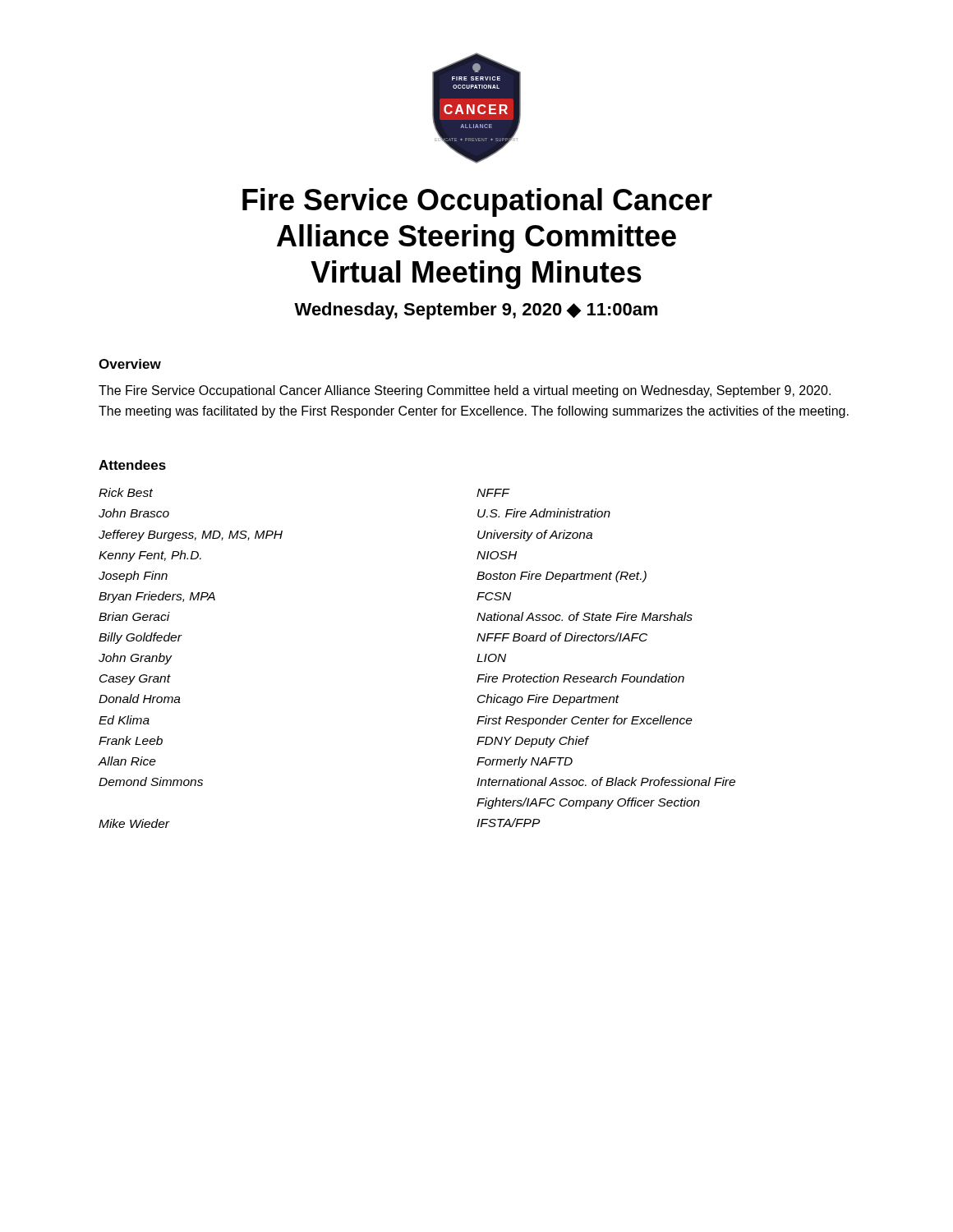
Task: Find the block starting "Brian Geraci"
Action: click(134, 616)
